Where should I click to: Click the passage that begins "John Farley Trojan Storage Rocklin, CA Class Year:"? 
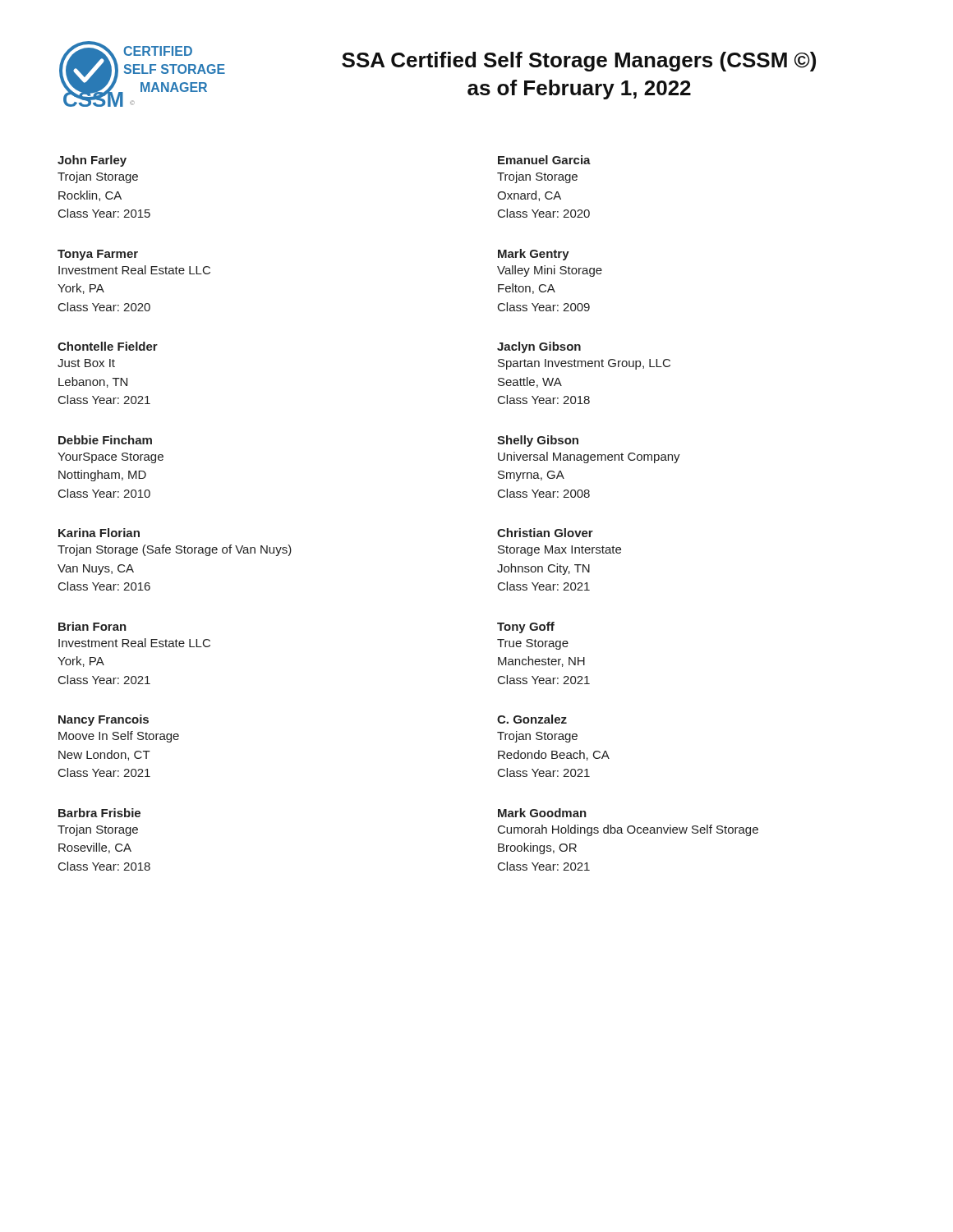pyautogui.click(x=92, y=161)
